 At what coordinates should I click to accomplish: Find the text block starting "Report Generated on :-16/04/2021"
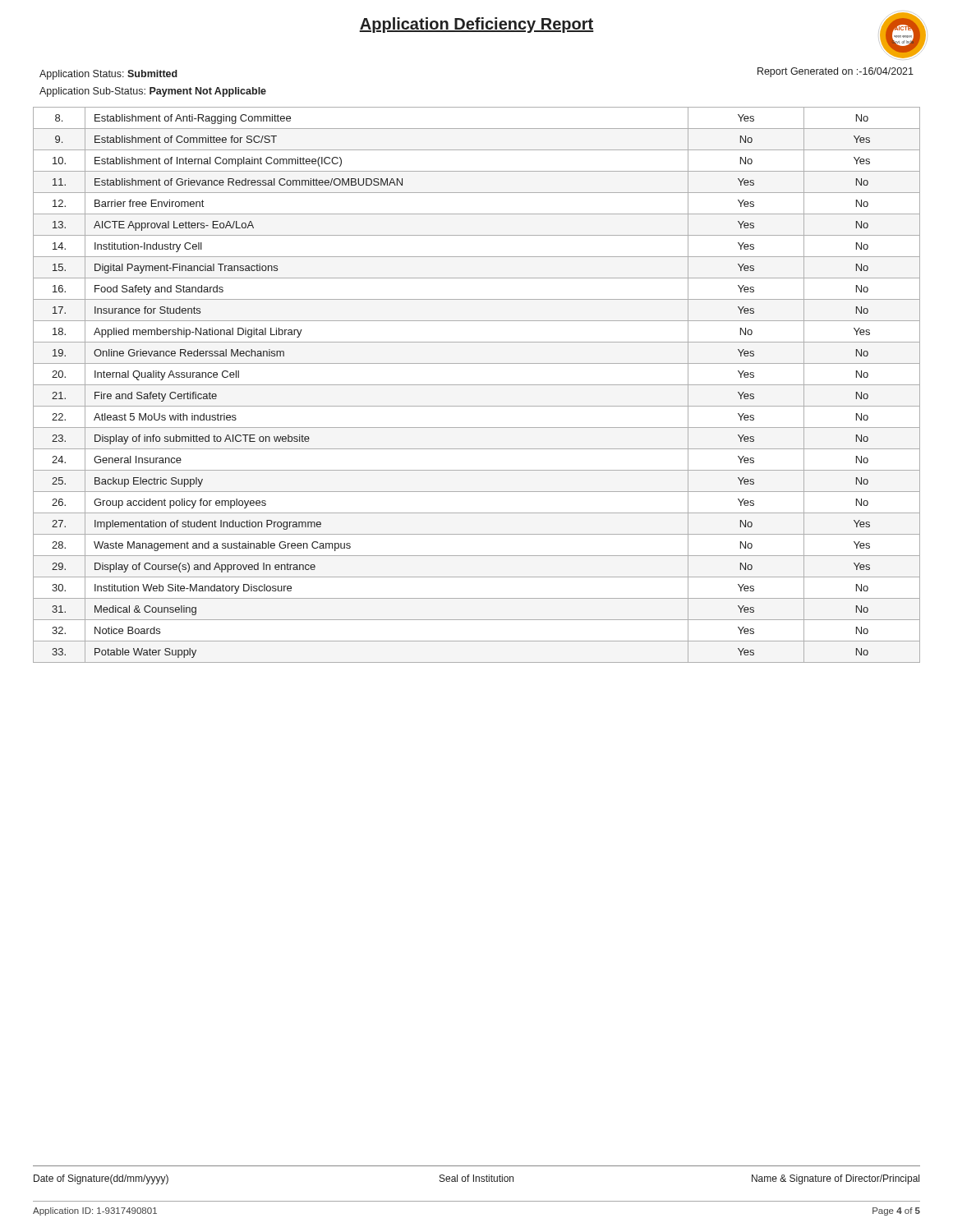tap(835, 71)
